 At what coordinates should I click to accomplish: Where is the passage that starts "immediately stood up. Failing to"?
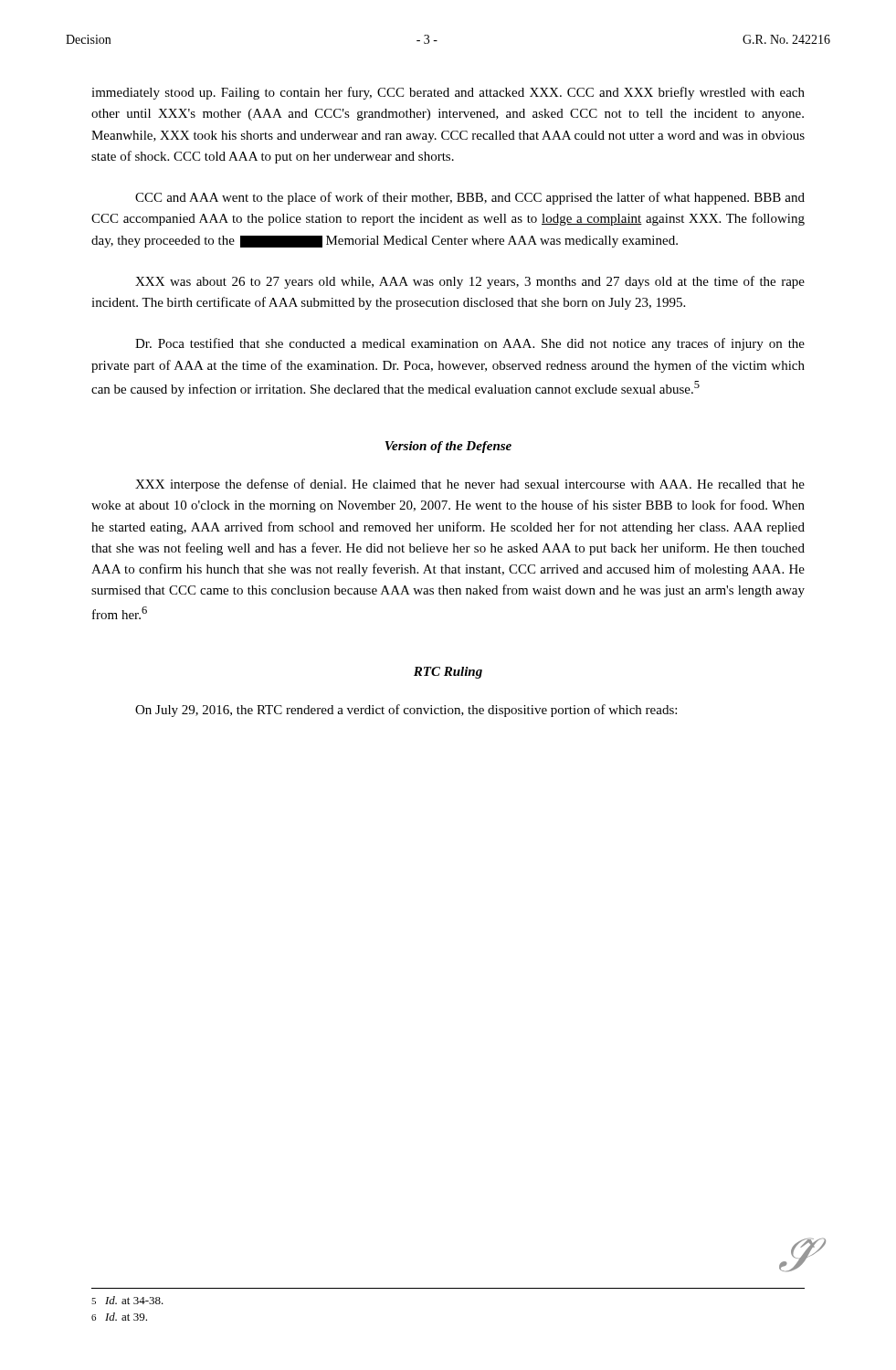click(448, 125)
